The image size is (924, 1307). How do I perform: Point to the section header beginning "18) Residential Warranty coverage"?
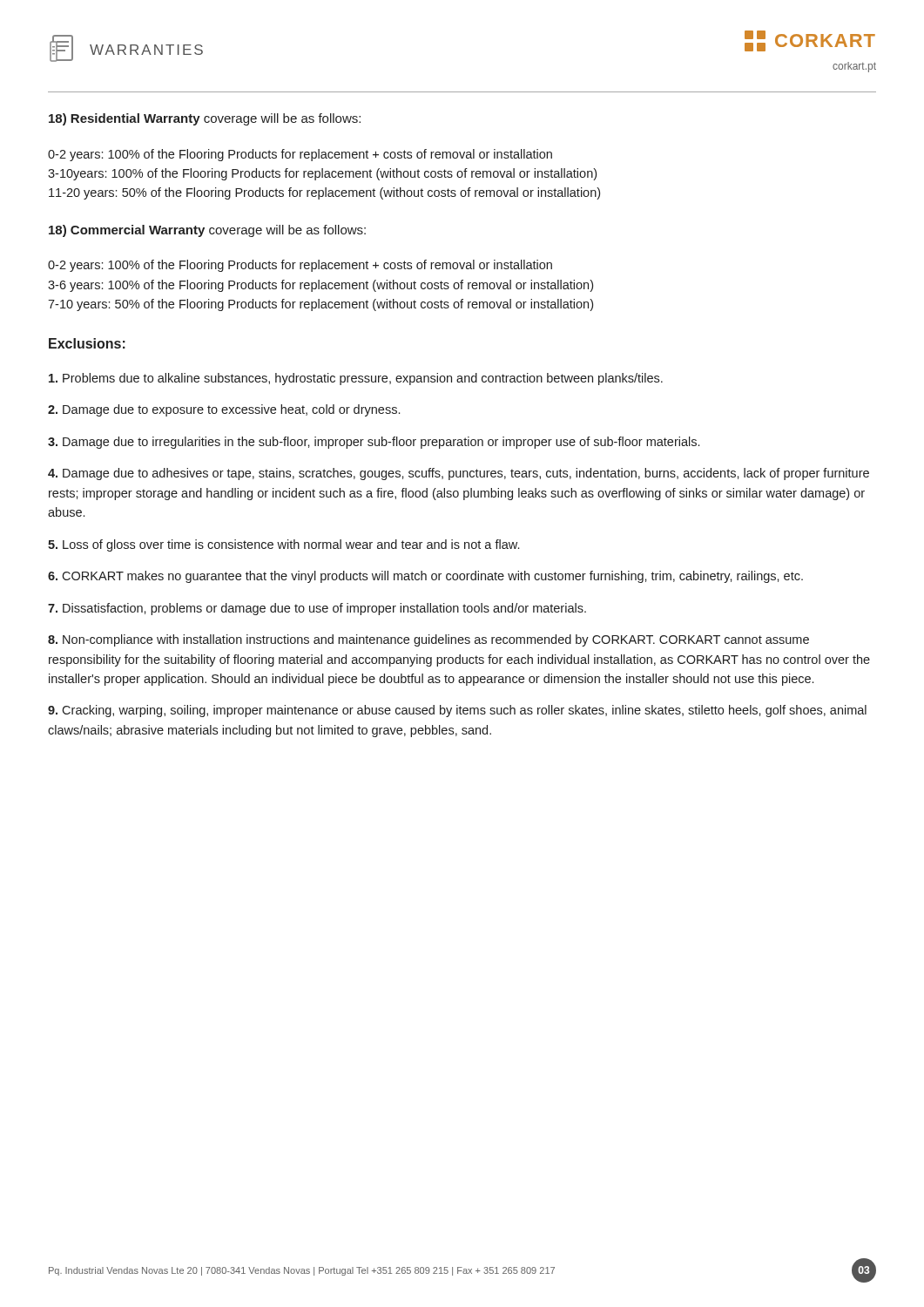click(x=205, y=119)
